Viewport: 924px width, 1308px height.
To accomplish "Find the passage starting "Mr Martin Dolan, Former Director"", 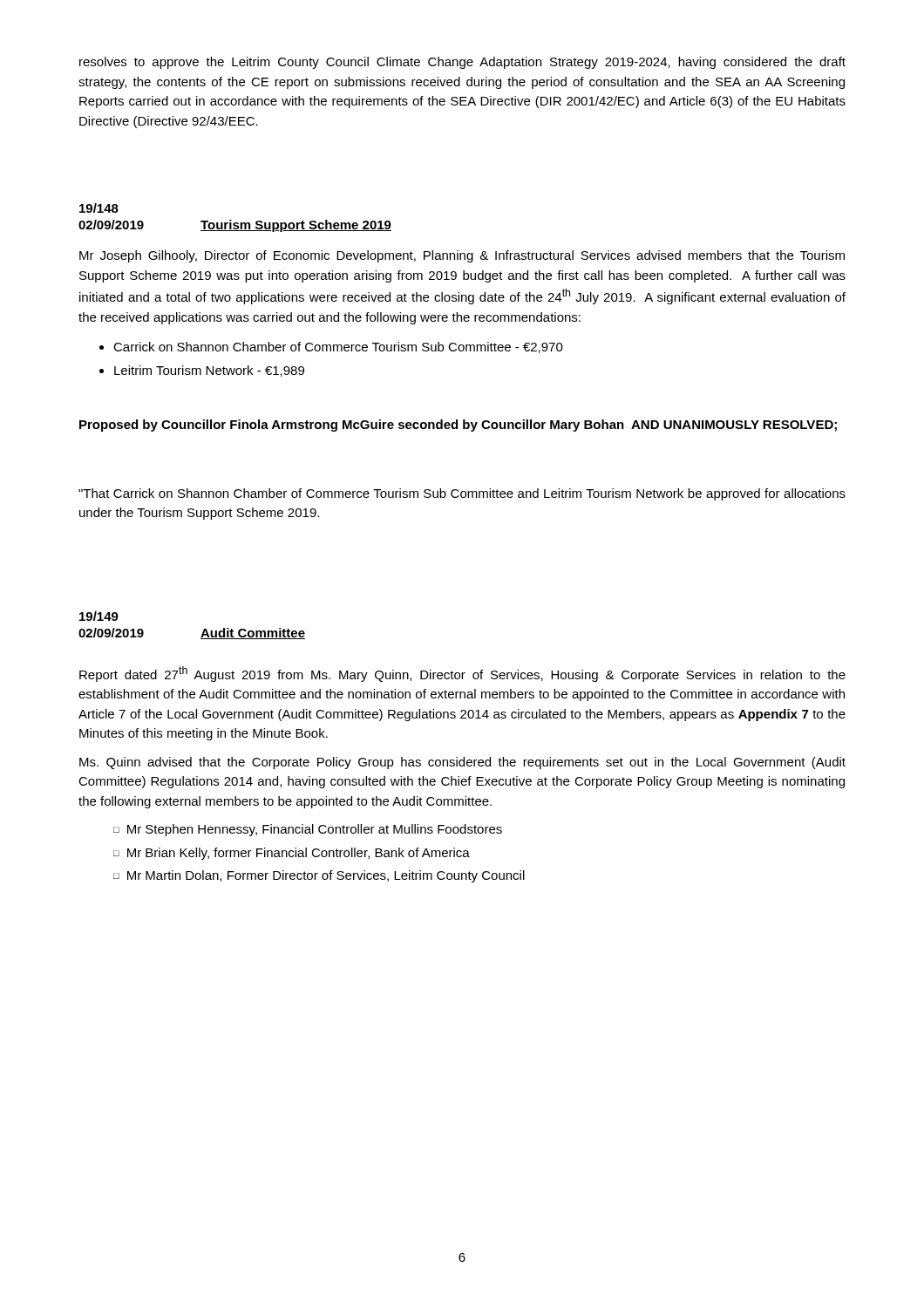I will (326, 875).
